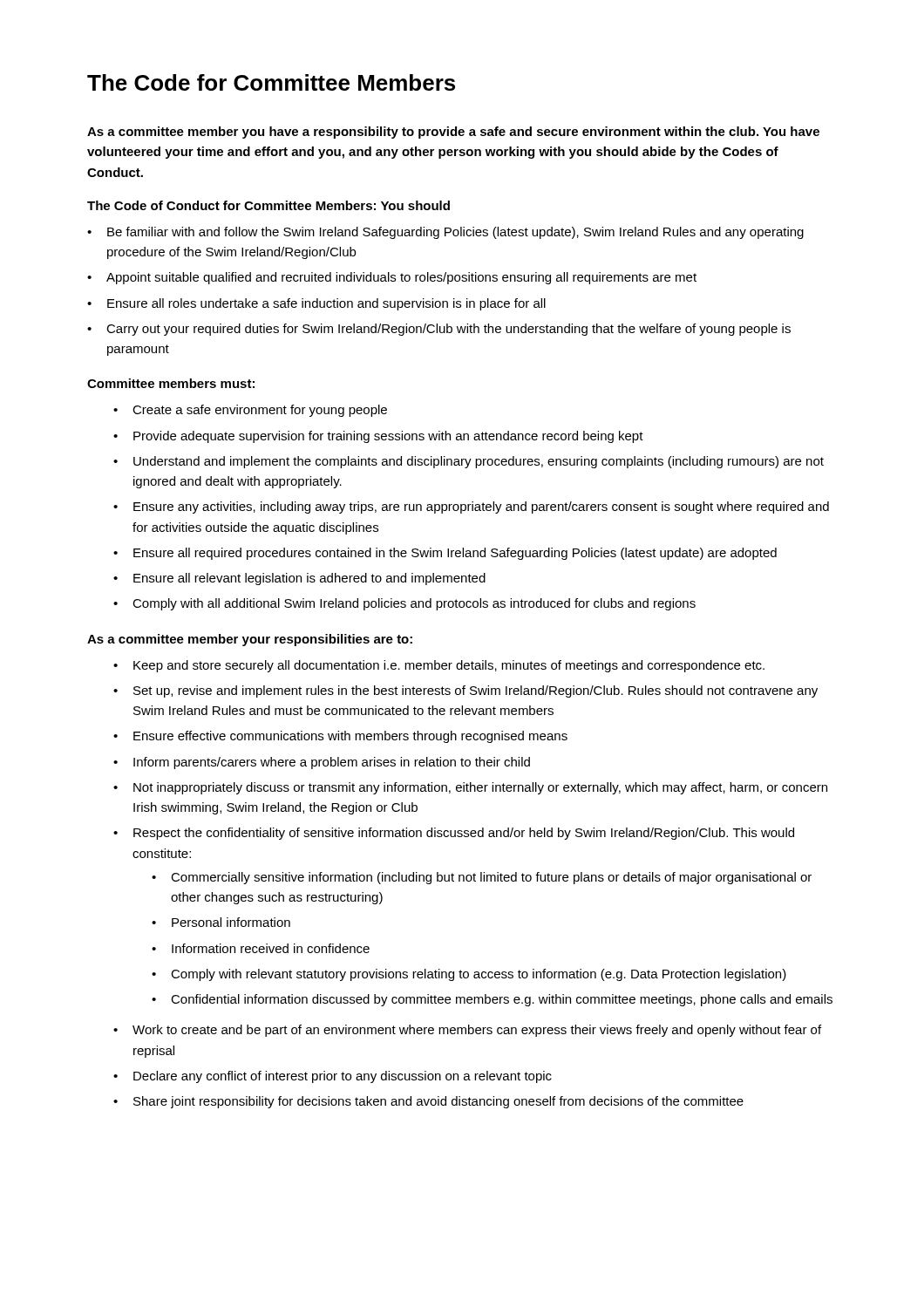
Task: Select the element starting "•Confidential information discussed by committee members"
Action: click(x=492, y=999)
